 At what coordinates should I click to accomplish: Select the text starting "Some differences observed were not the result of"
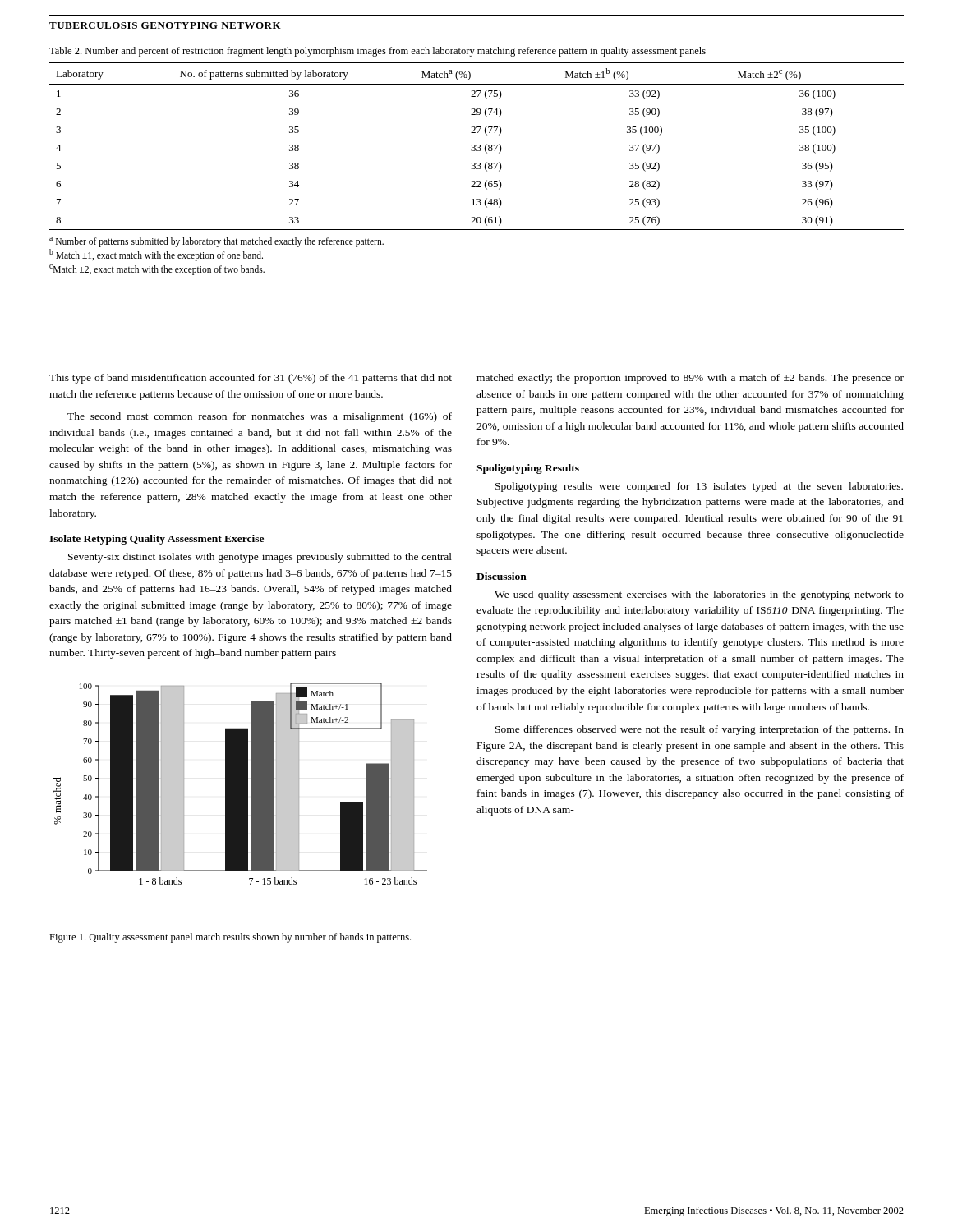690,769
